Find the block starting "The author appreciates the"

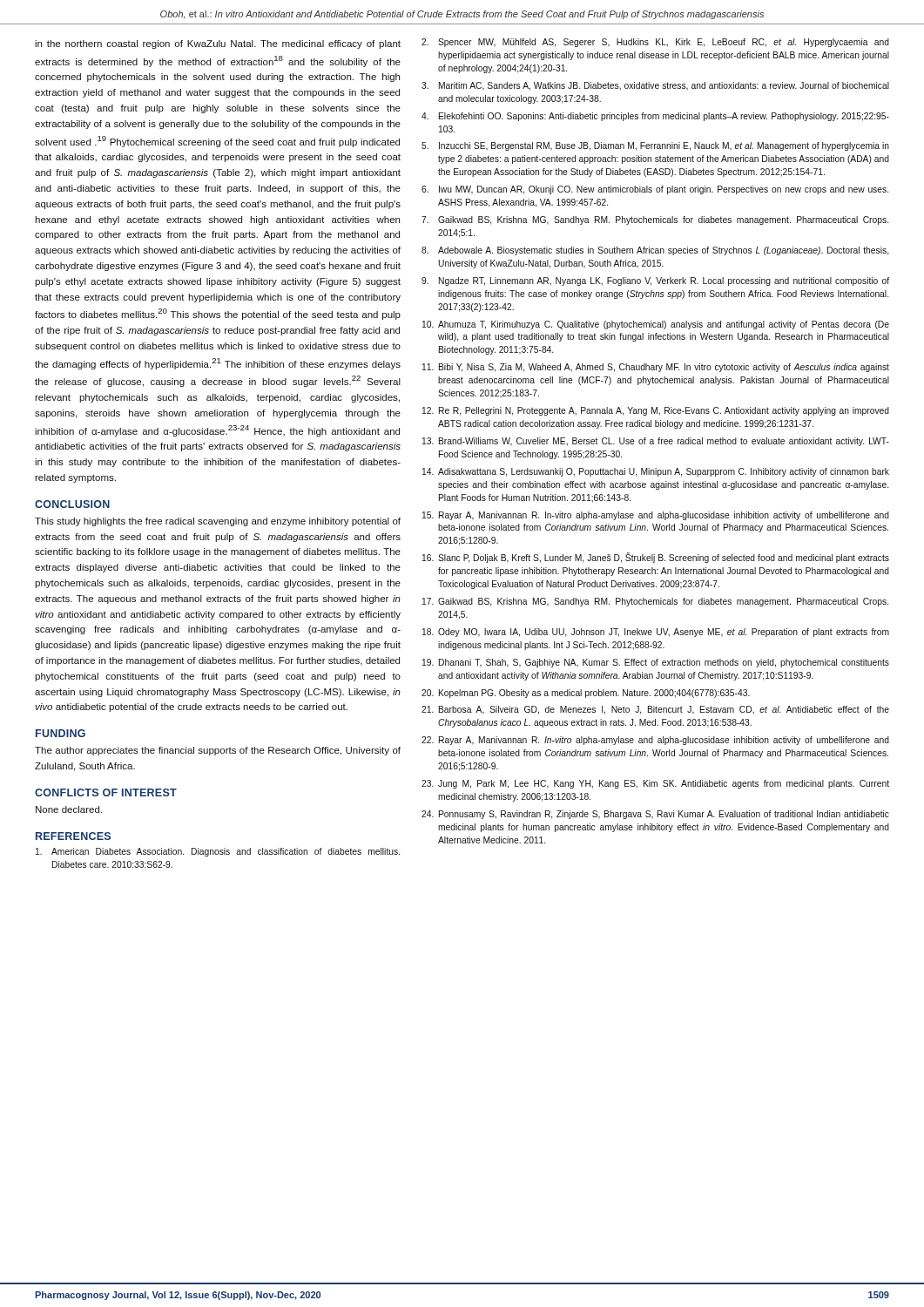tap(218, 758)
